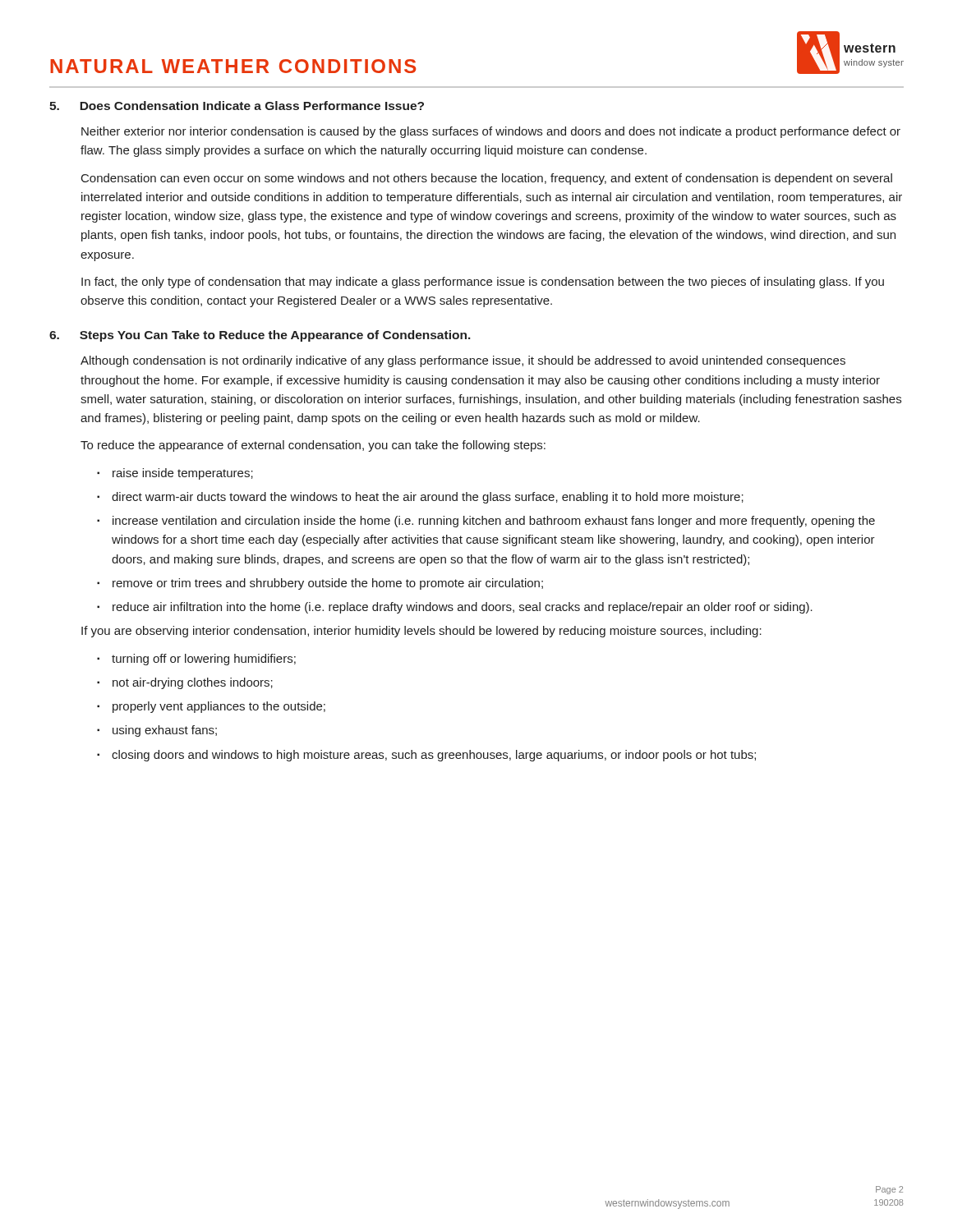Find the text block that says "In fact, the only type of condensation"

(x=483, y=291)
